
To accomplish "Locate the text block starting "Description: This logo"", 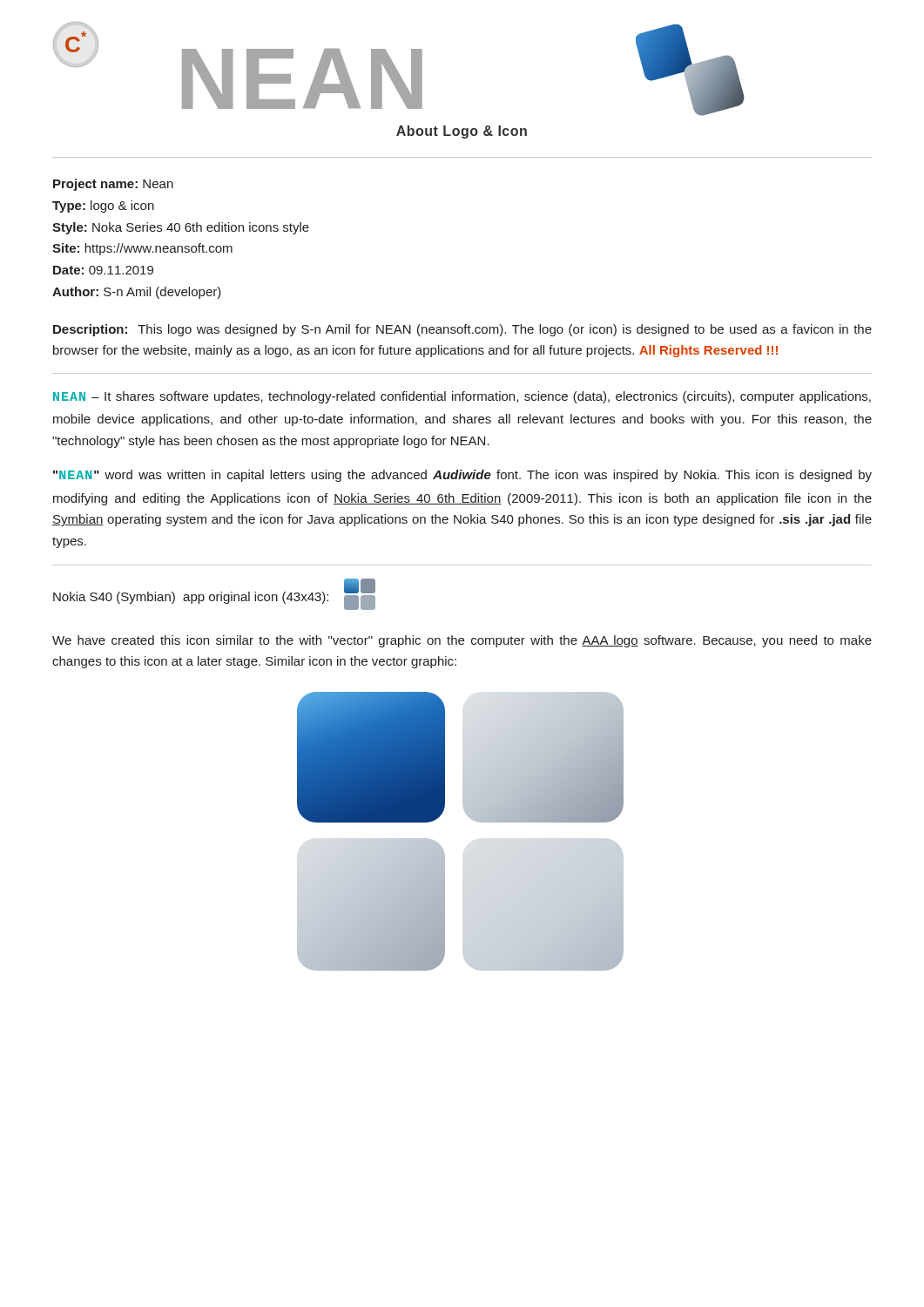I will click(x=462, y=339).
